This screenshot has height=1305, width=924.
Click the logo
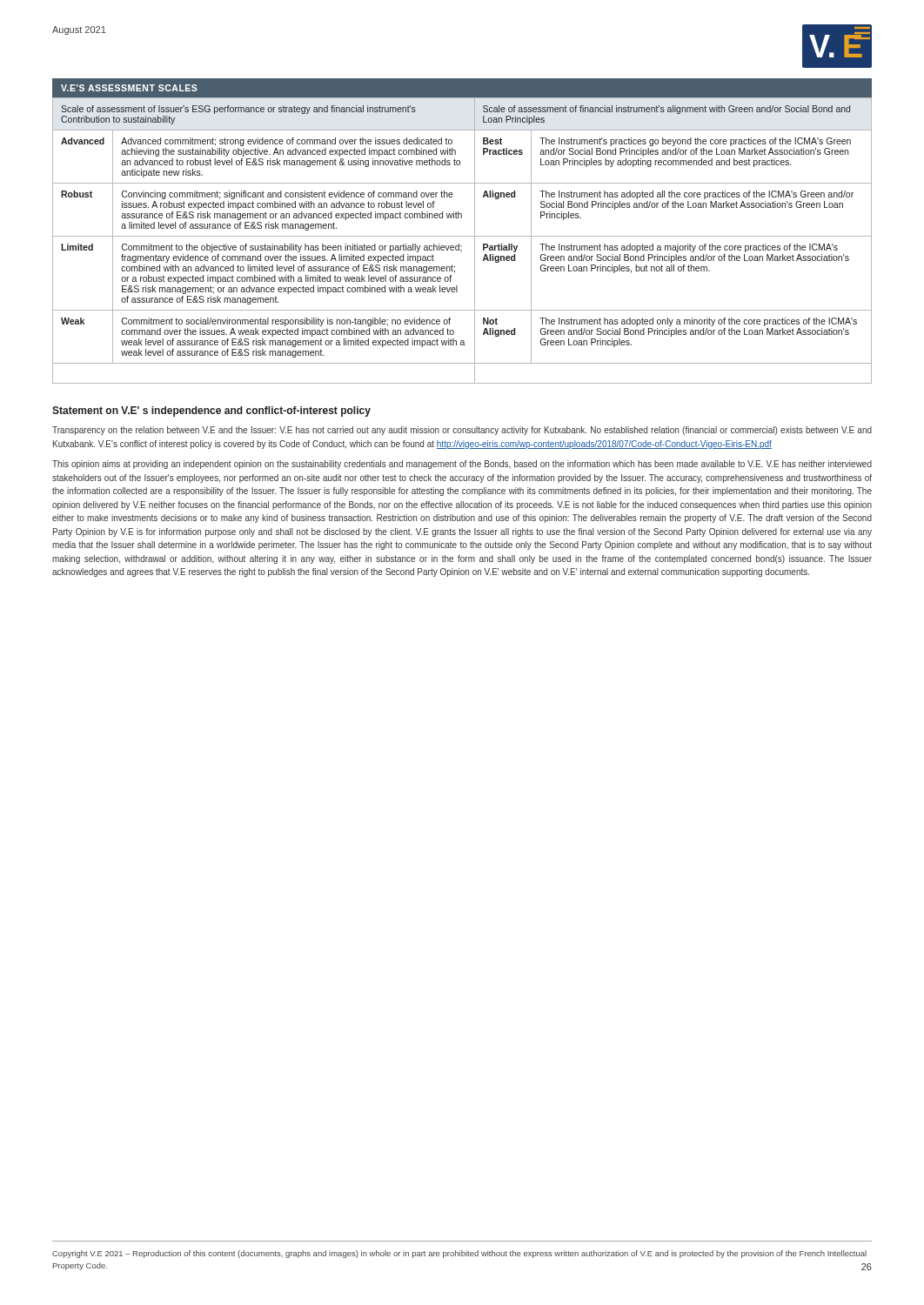(x=837, y=46)
